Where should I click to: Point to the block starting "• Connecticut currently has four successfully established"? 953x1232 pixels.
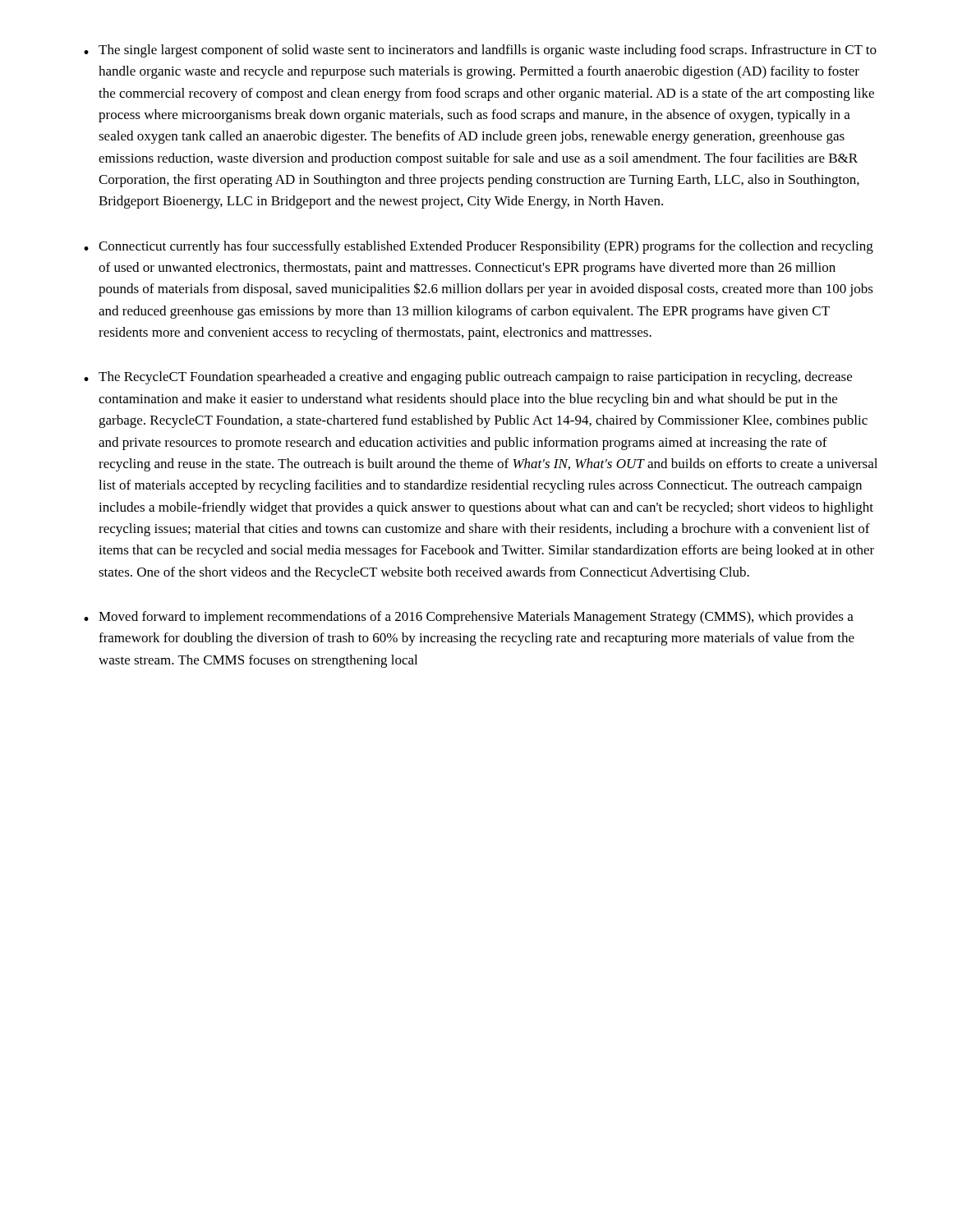tap(476, 290)
